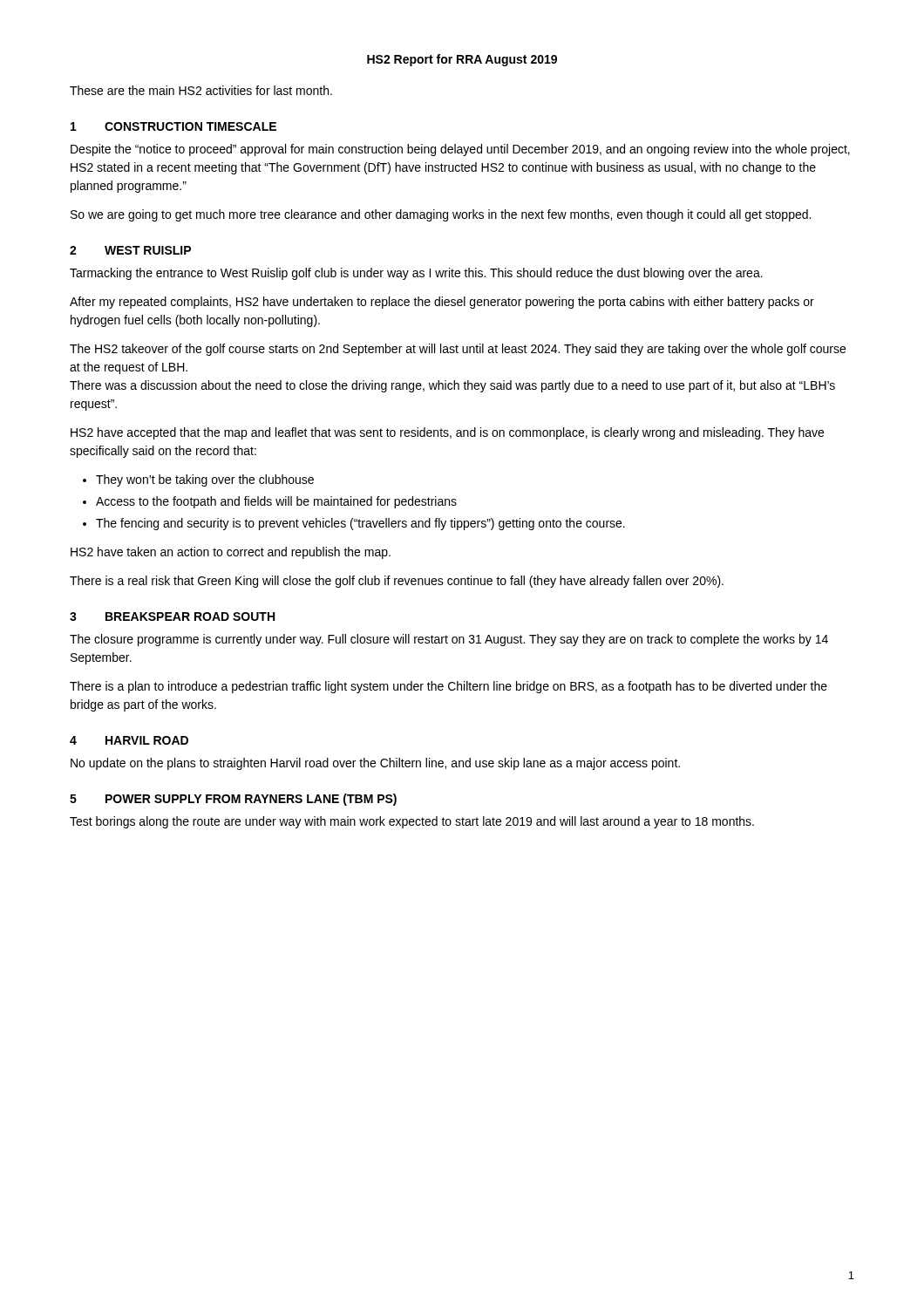Where does it say "3BREAKSPEAR ROAD SOUTH"?
Image resolution: width=924 pixels, height=1308 pixels.
tap(173, 617)
